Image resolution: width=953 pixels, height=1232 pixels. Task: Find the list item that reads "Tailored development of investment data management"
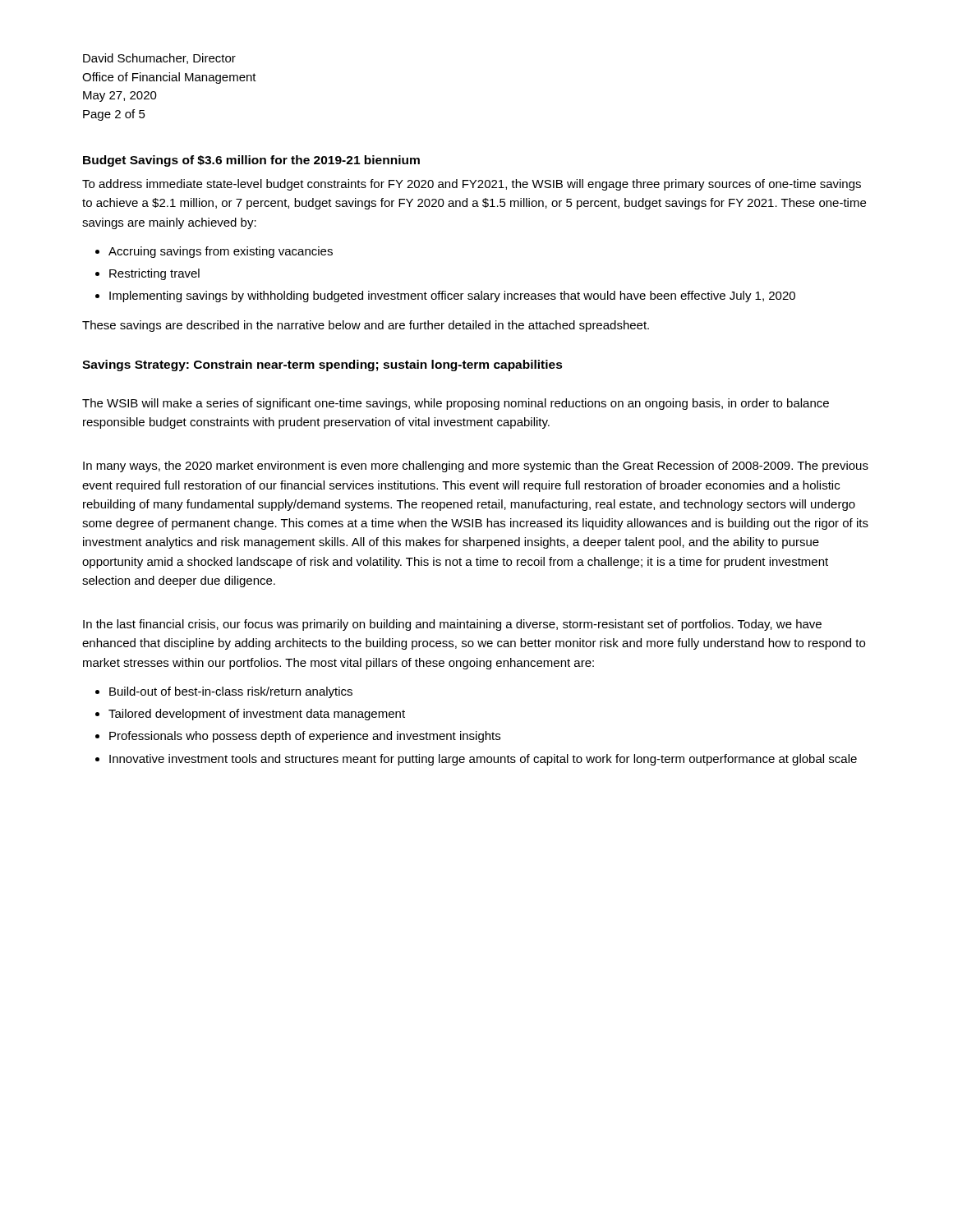[257, 713]
